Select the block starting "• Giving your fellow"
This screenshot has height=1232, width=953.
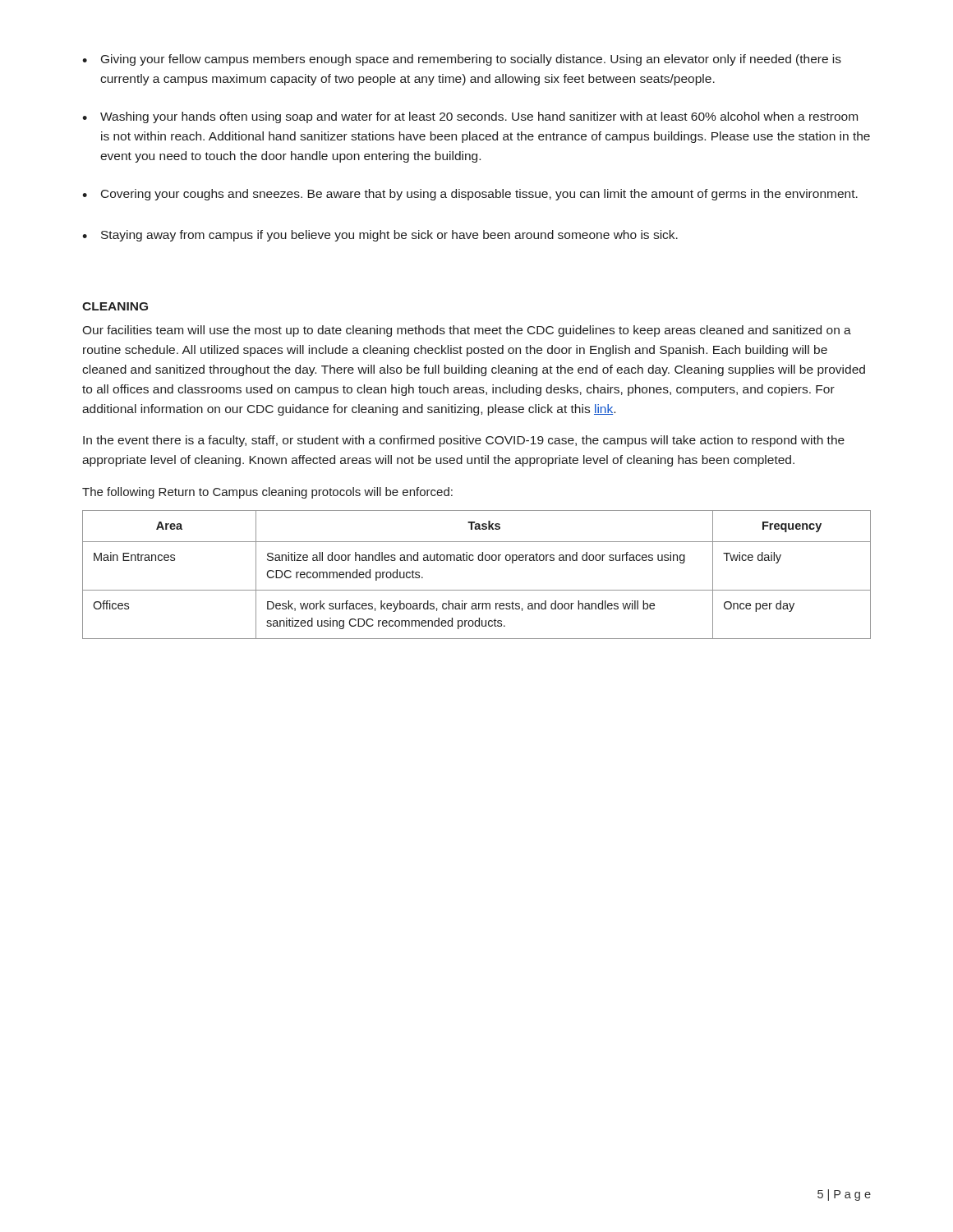tap(476, 69)
